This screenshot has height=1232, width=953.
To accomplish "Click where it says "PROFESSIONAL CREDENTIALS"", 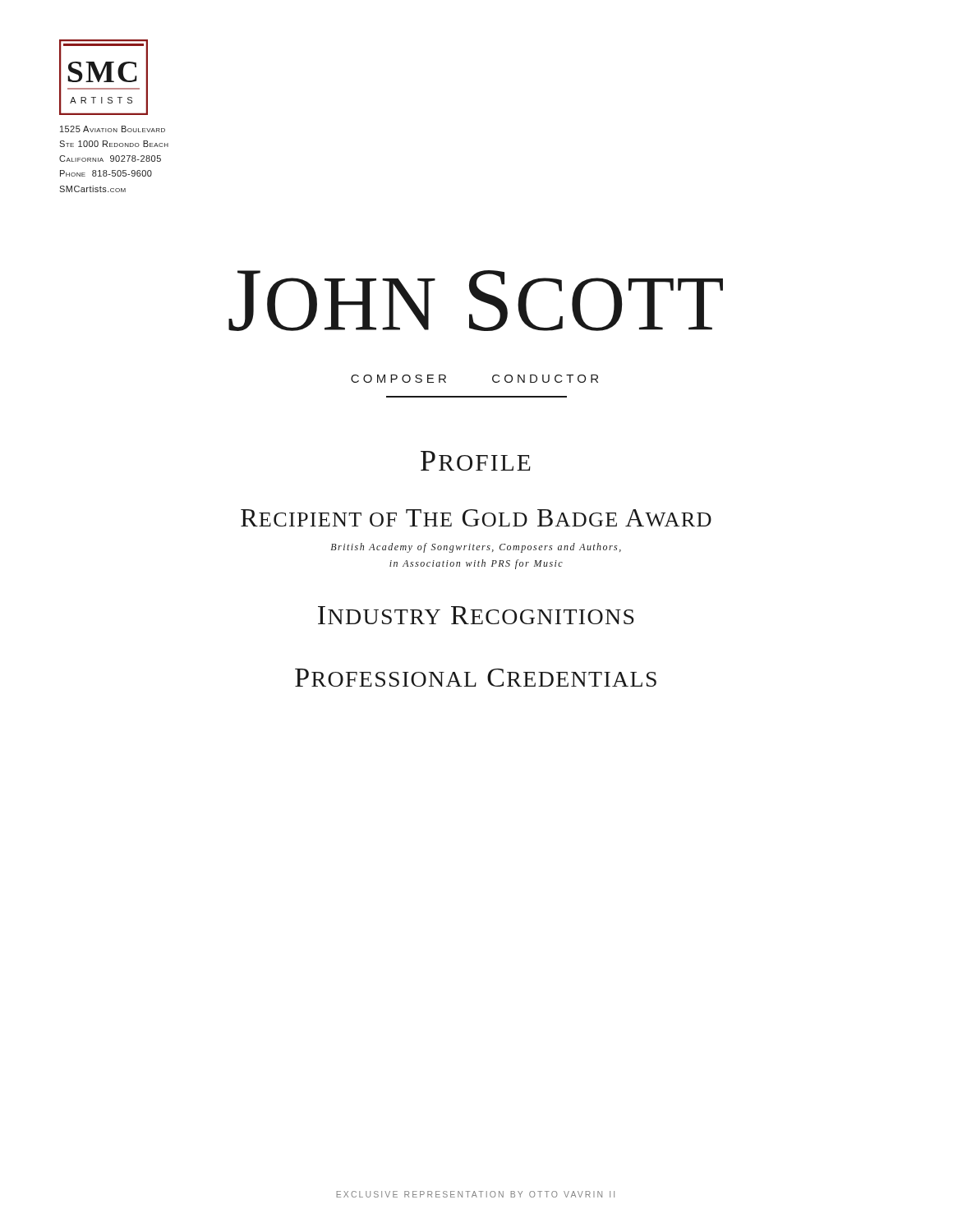I will [x=476, y=677].
